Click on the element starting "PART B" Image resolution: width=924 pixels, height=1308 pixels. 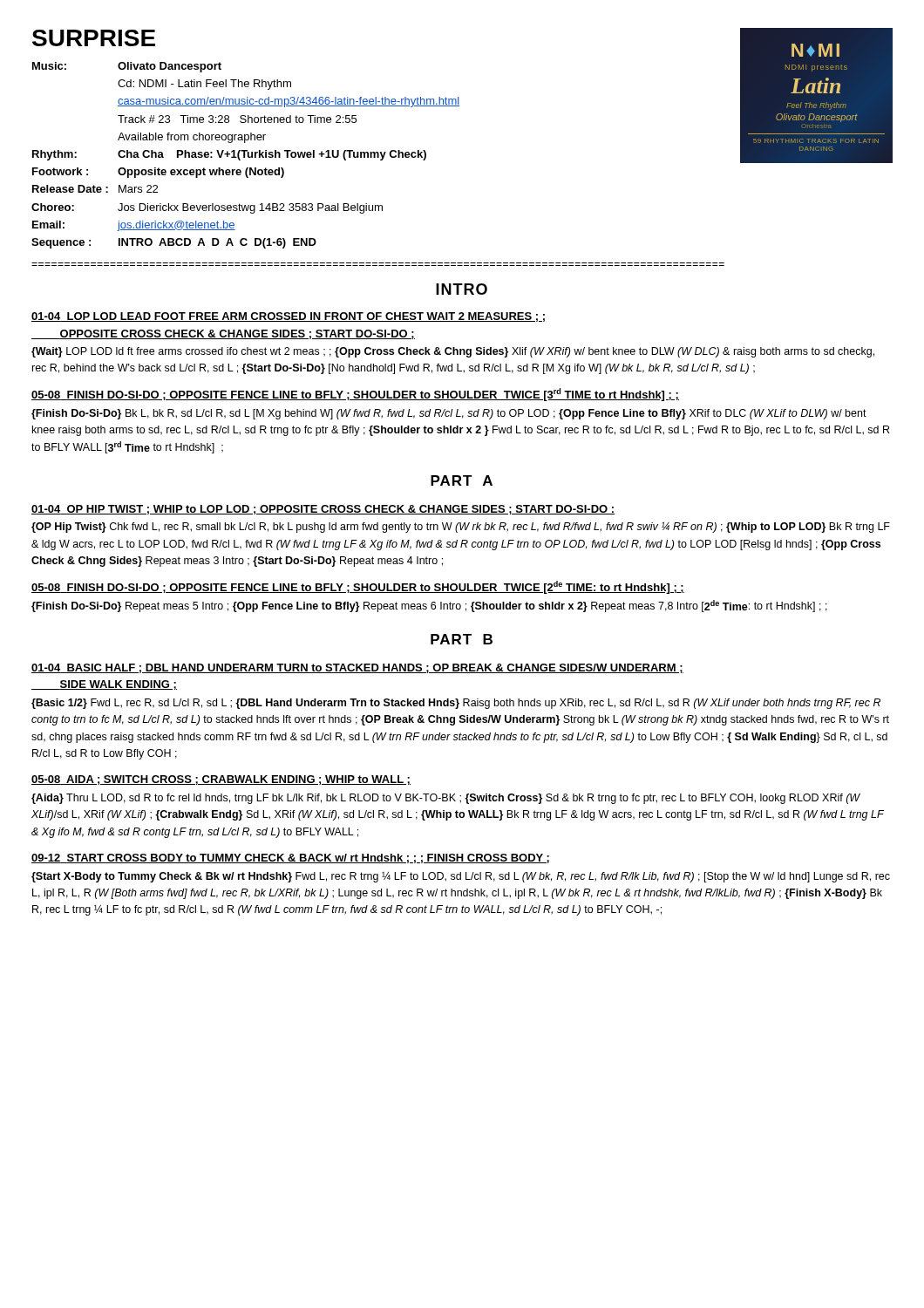[x=462, y=640]
